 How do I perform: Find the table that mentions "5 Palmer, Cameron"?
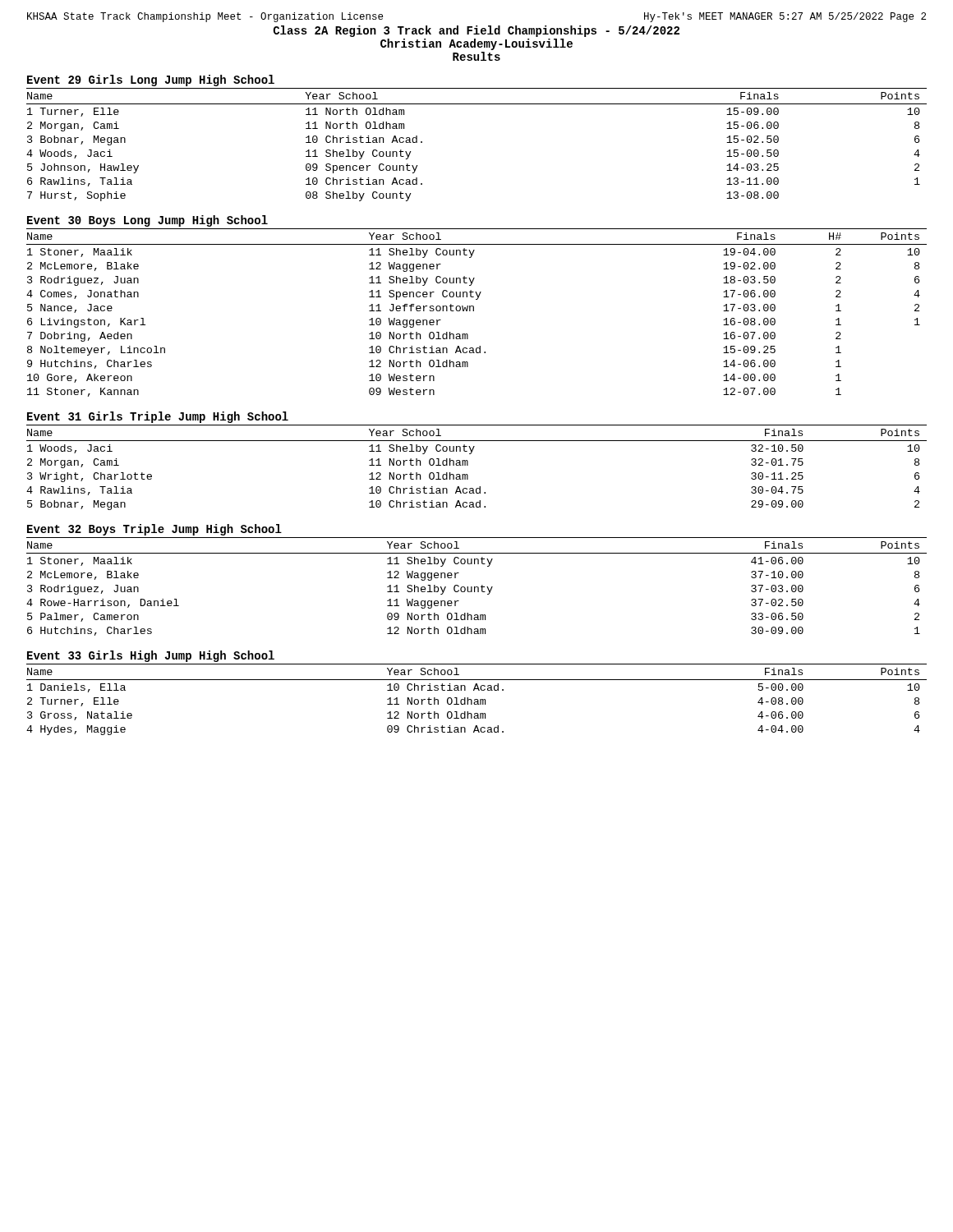(476, 588)
